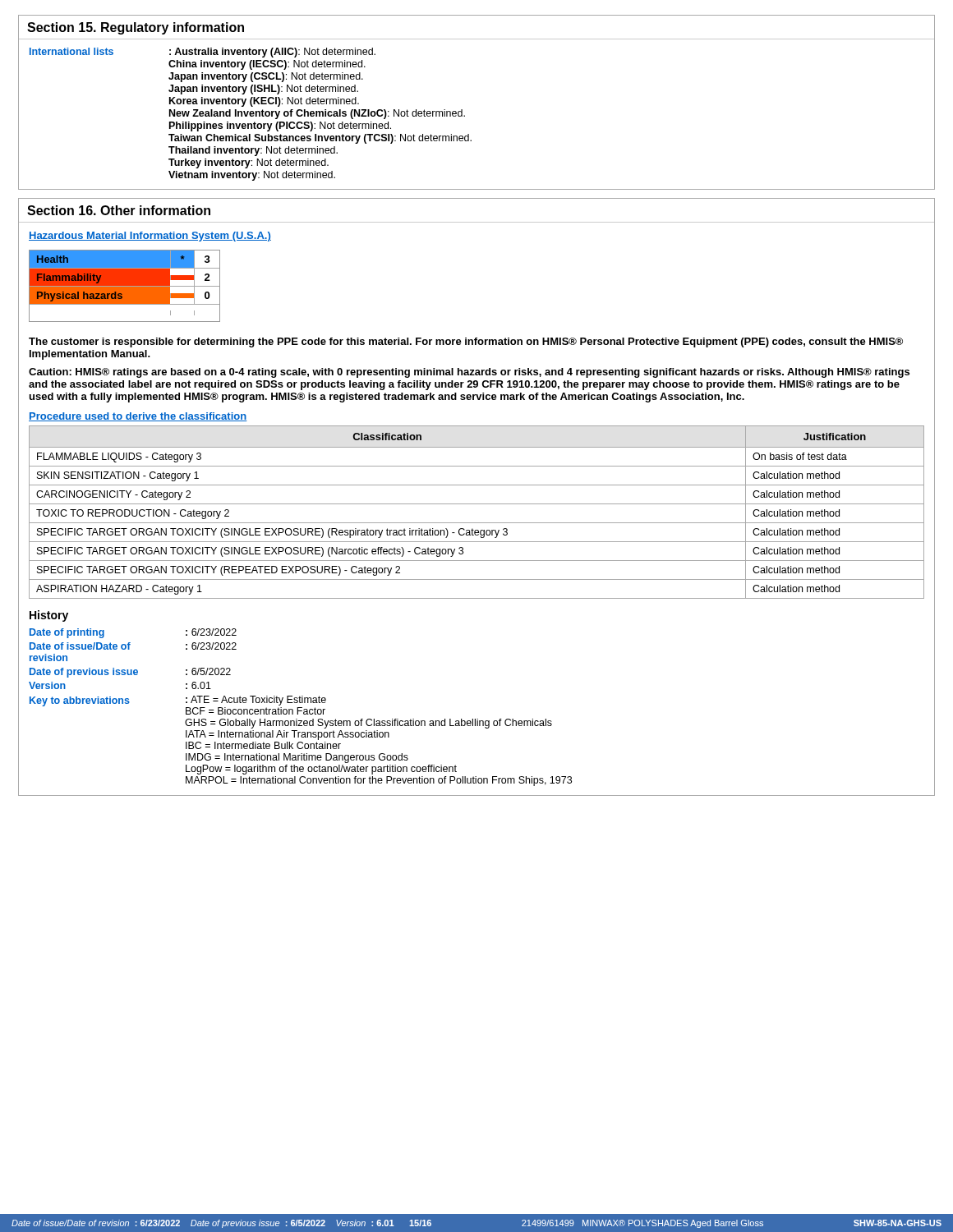Viewport: 953px width, 1232px height.
Task: Click on the table as image
Action: (476, 287)
